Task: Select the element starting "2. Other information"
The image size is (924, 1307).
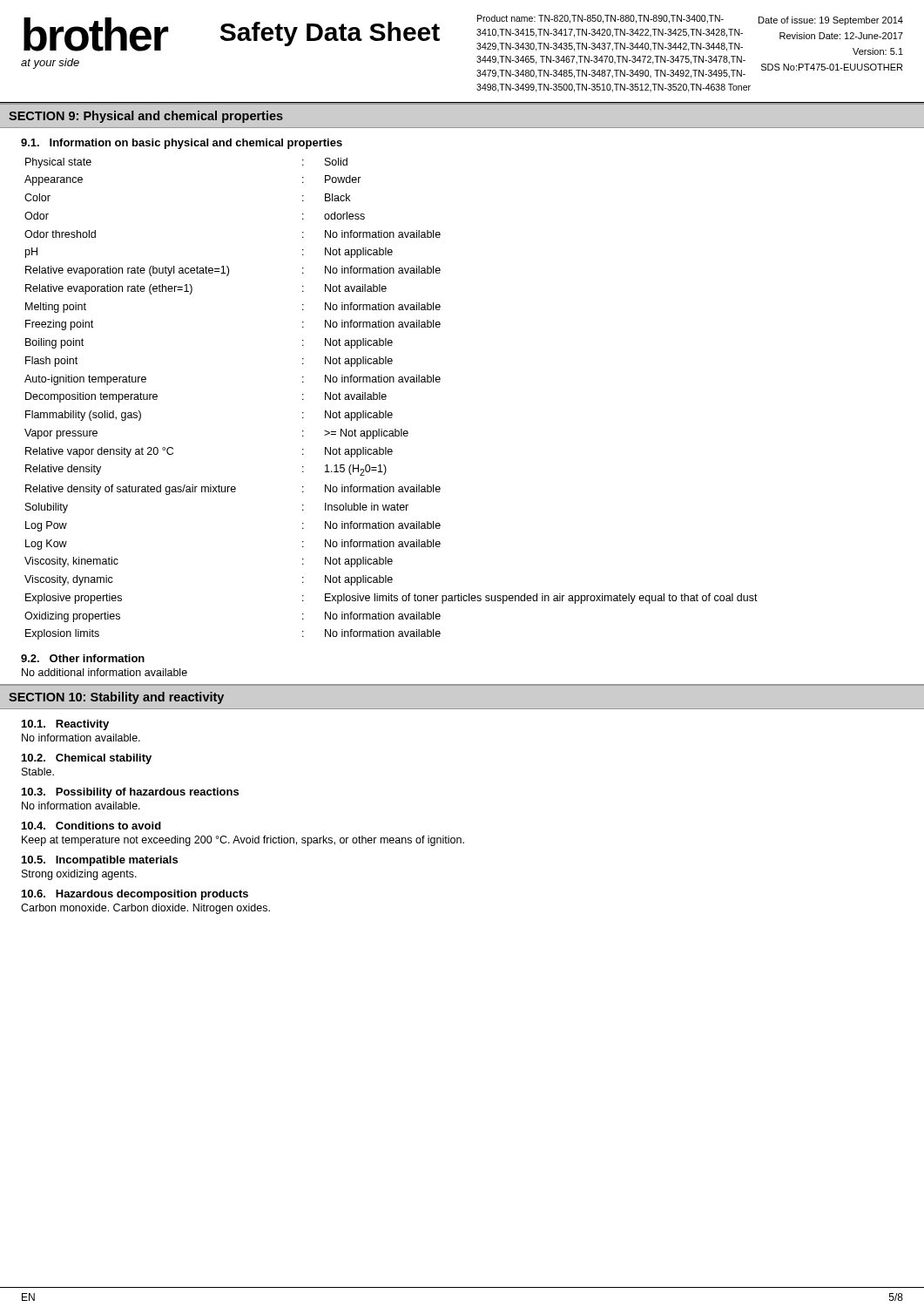Action: point(83,658)
